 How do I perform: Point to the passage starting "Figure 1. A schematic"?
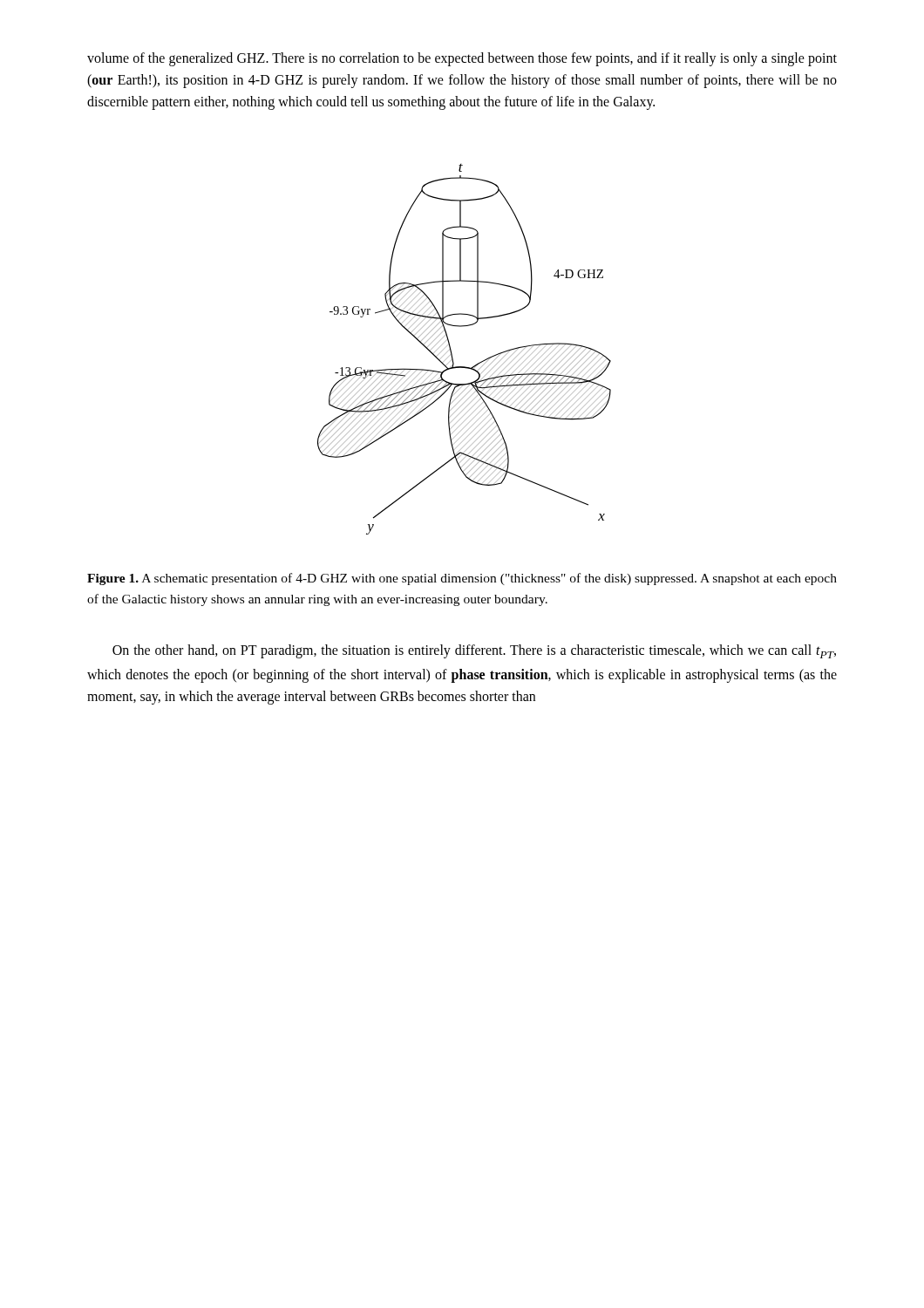coord(462,589)
